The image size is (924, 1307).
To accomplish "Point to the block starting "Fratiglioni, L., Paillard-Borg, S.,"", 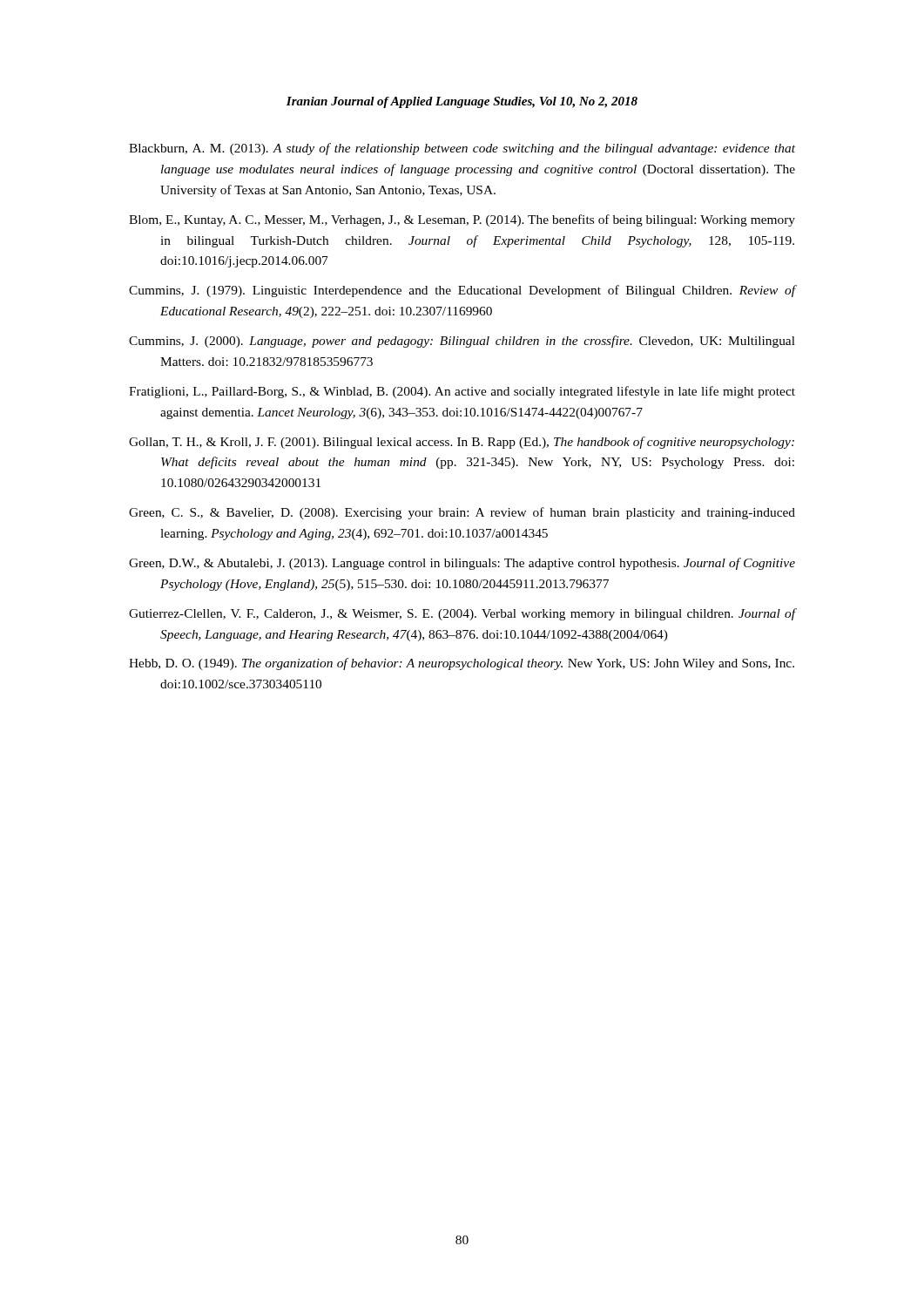I will pos(462,401).
